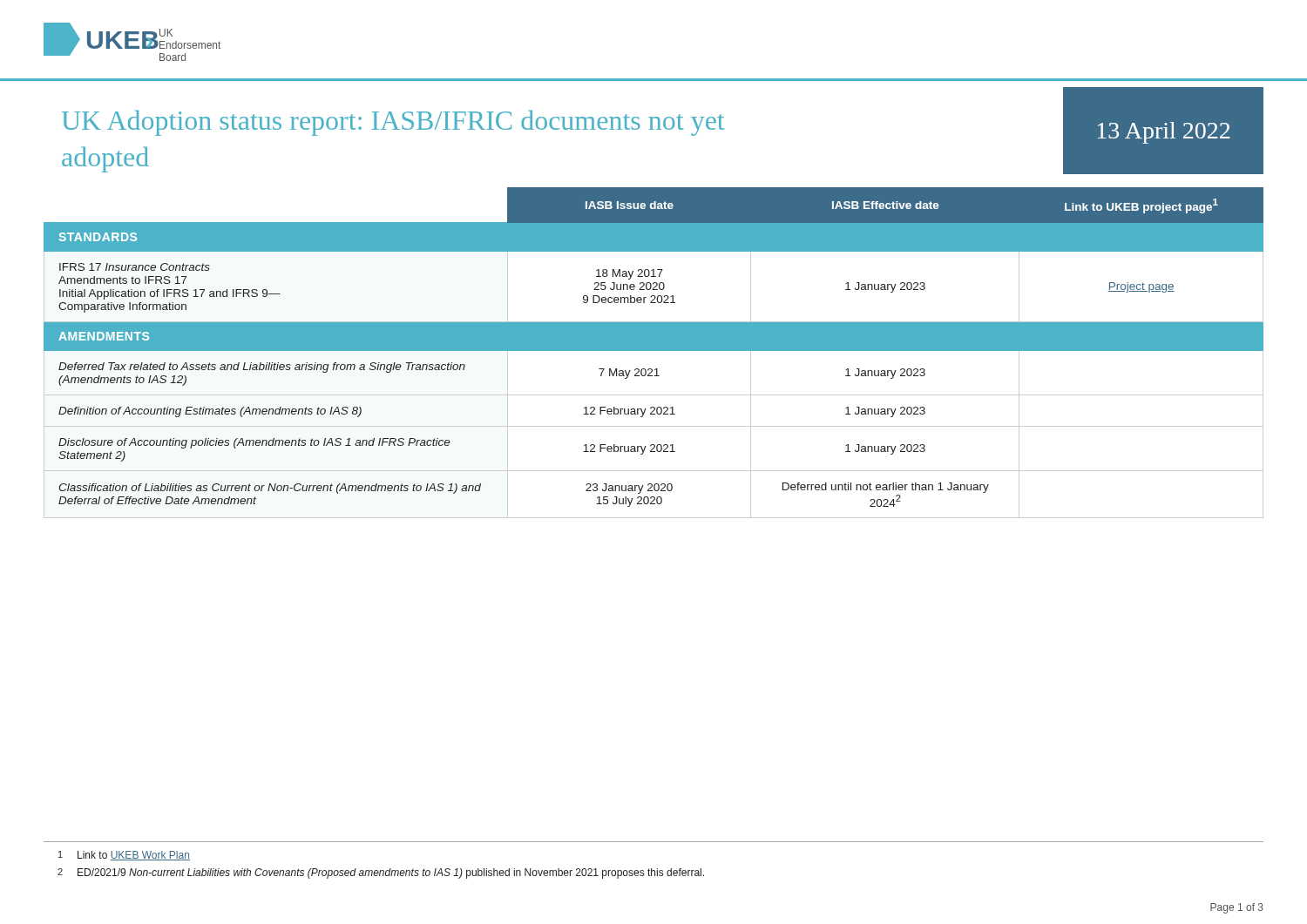Find the table that mentions "IASB Issue date"
This screenshot has height=924, width=1307.
tap(654, 353)
